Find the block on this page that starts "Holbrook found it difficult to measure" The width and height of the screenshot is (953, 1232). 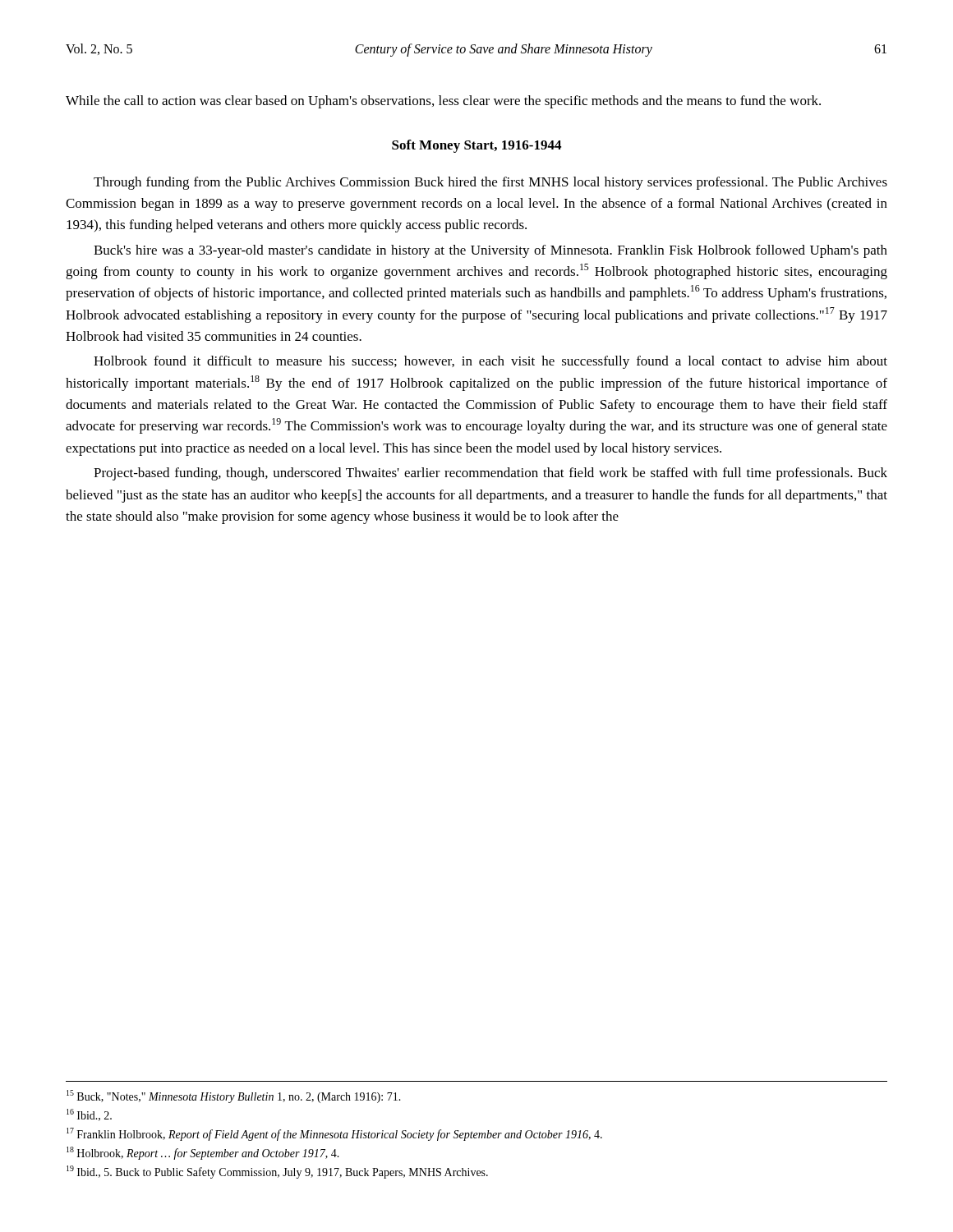(x=476, y=405)
